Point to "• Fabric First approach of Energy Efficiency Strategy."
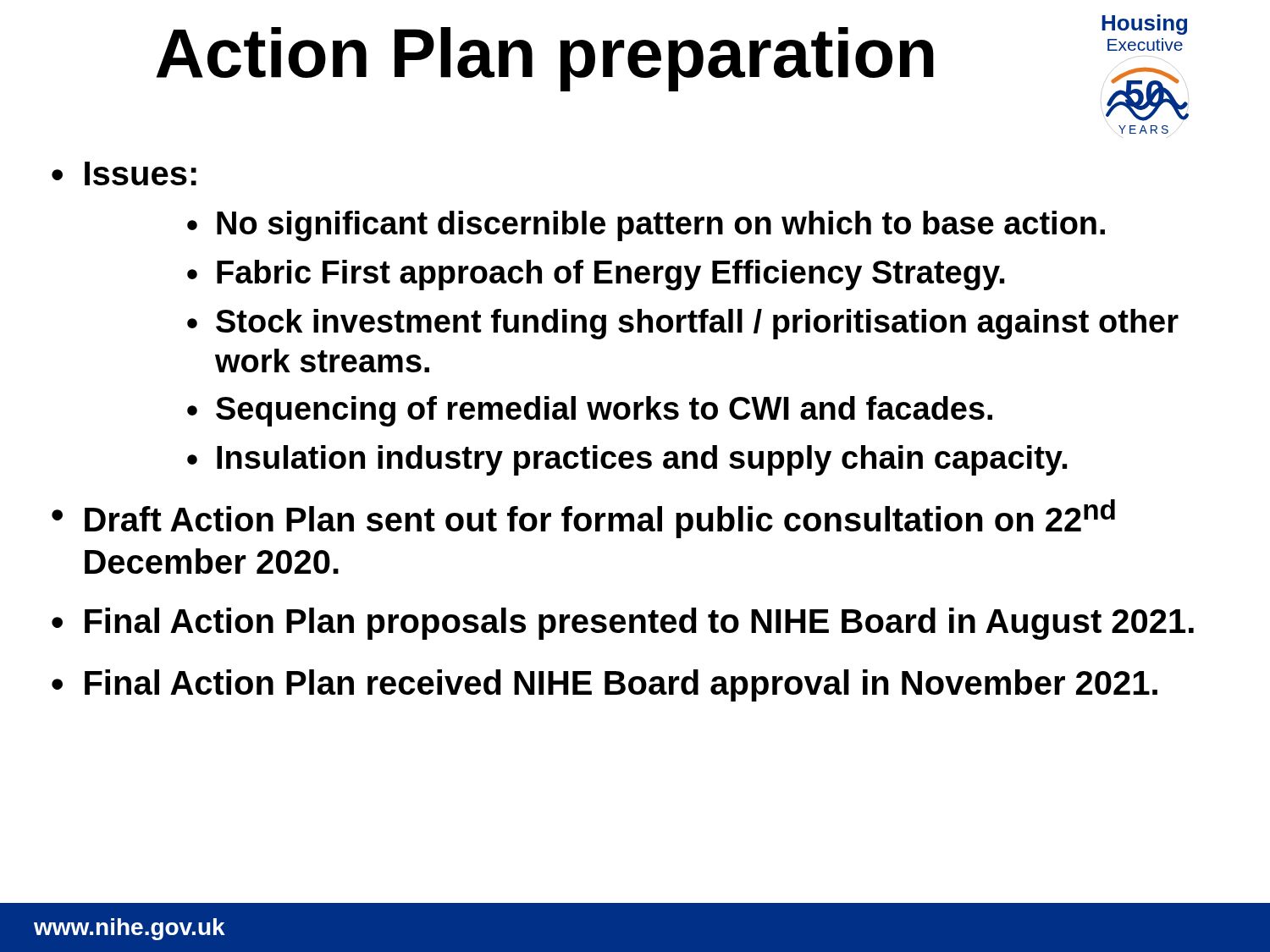The image size is (1270, 952). [x=596, y=274]
